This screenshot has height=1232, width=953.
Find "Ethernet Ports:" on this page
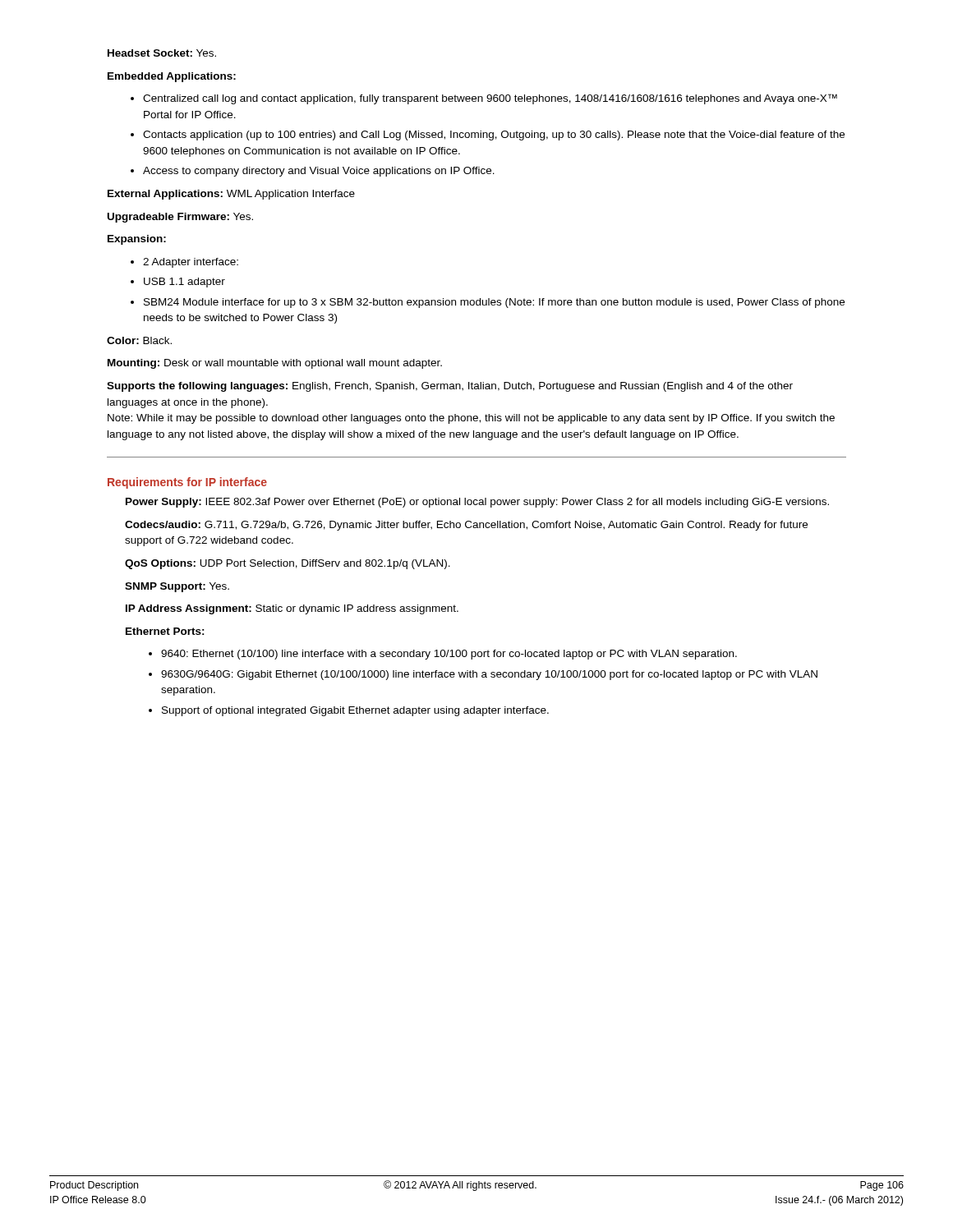(x=165, y=631)
